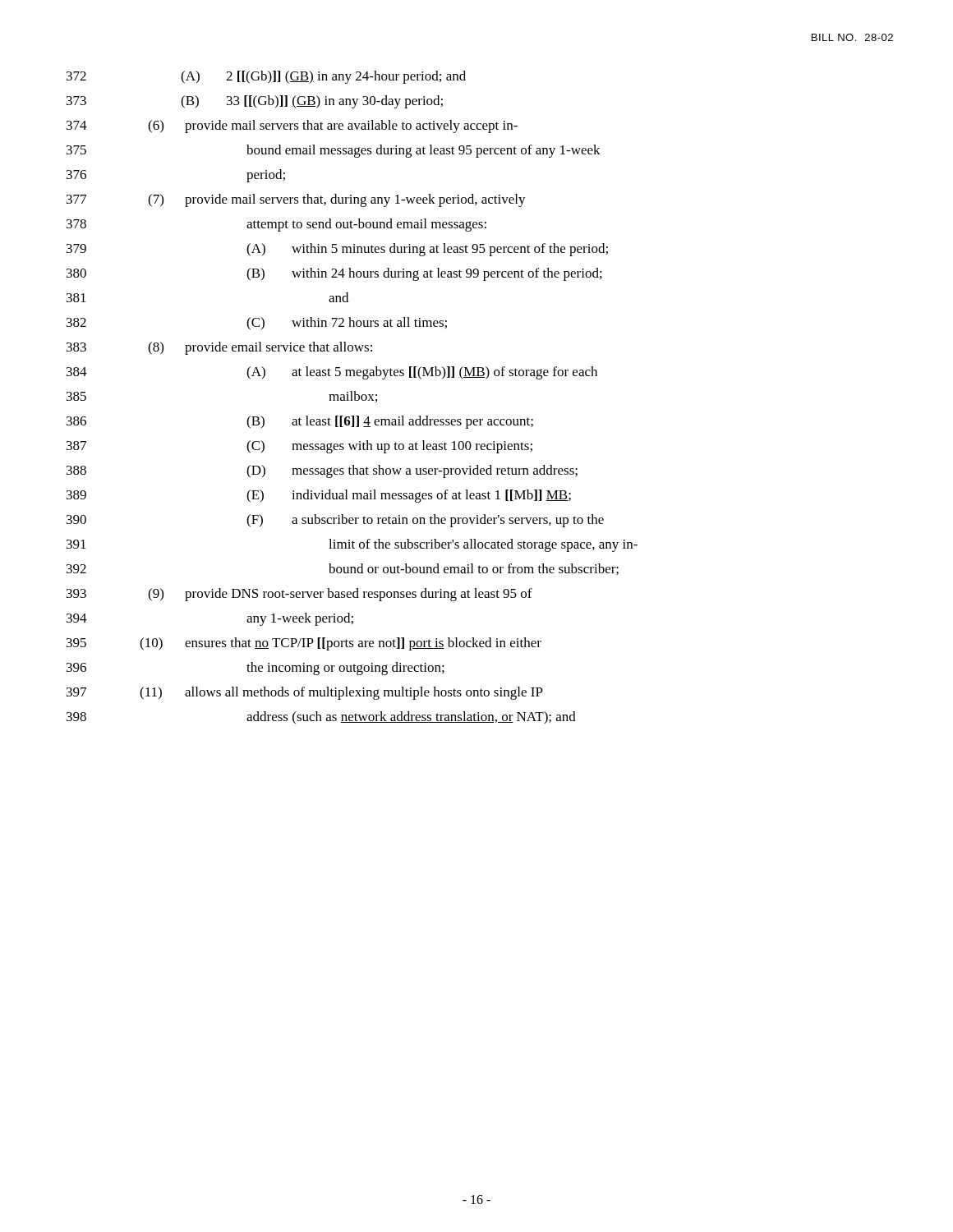Select the list item containing "374 (6) provide mail servers that are"

click(476, 126)
